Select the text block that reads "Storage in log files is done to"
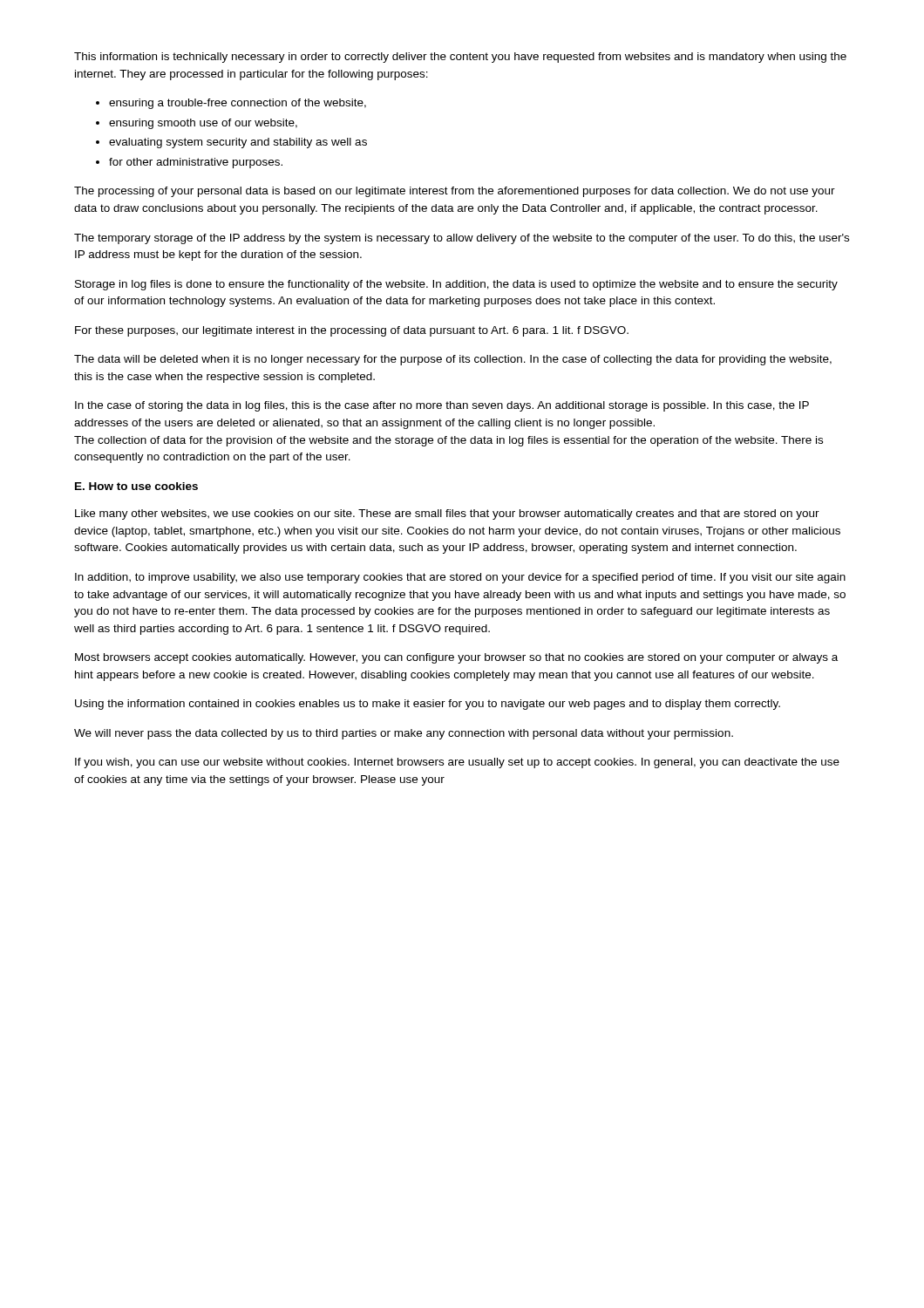The width and height of the screenshot is (924, 1308). [456, 292]
